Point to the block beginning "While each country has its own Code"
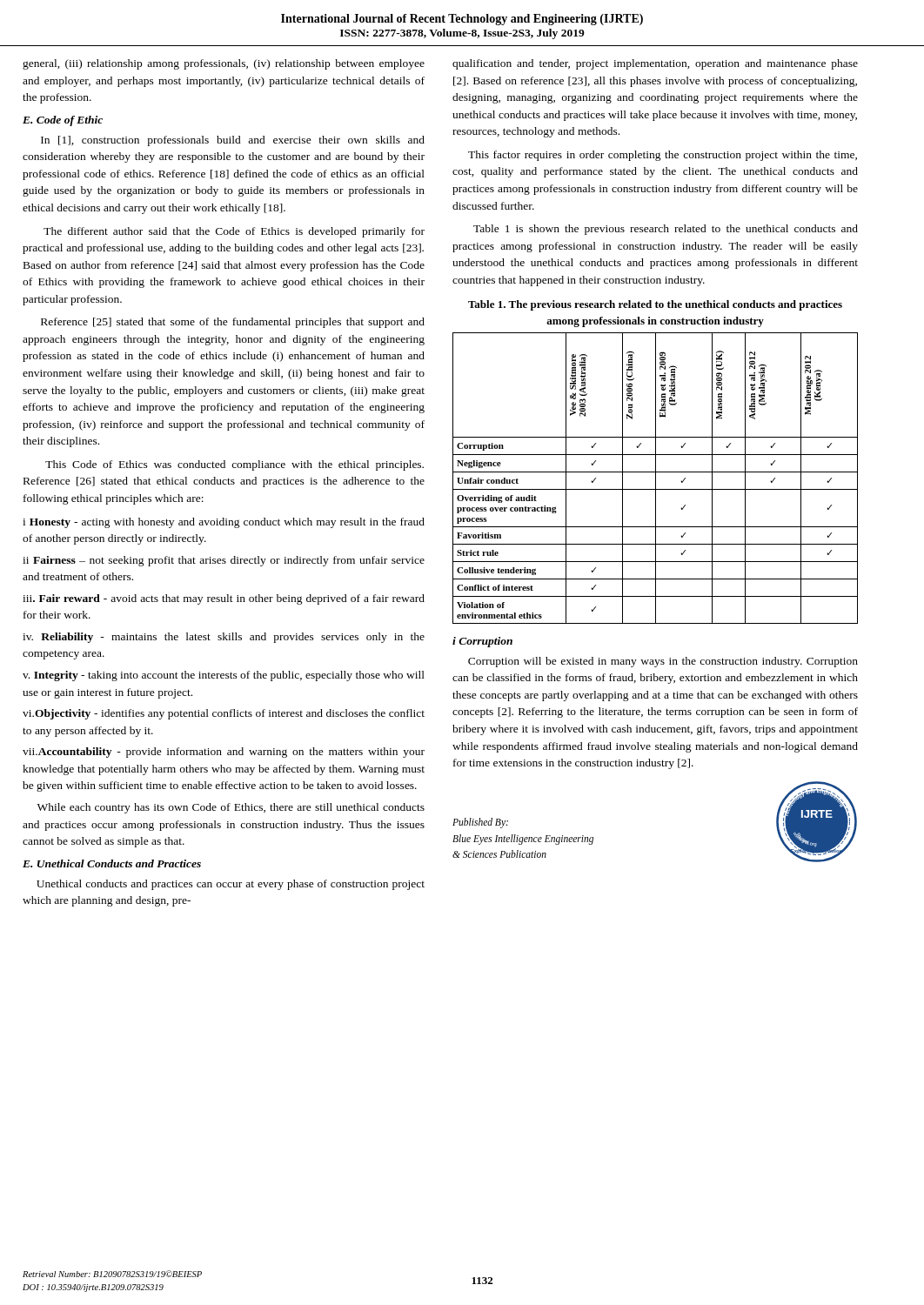This screenshot has width=924, height=1305. click(224, 824)
